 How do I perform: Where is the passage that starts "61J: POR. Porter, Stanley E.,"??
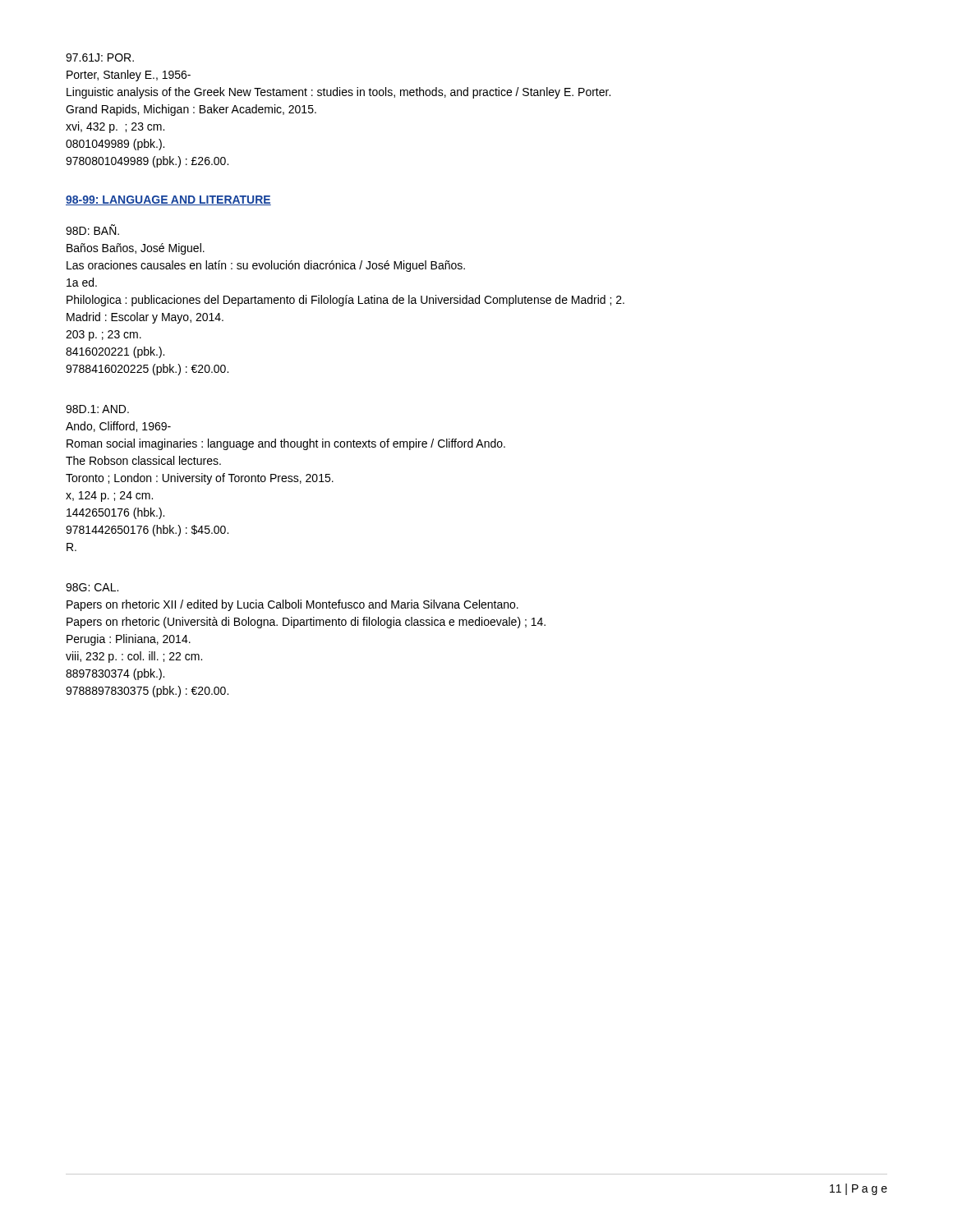coord(100,57)
